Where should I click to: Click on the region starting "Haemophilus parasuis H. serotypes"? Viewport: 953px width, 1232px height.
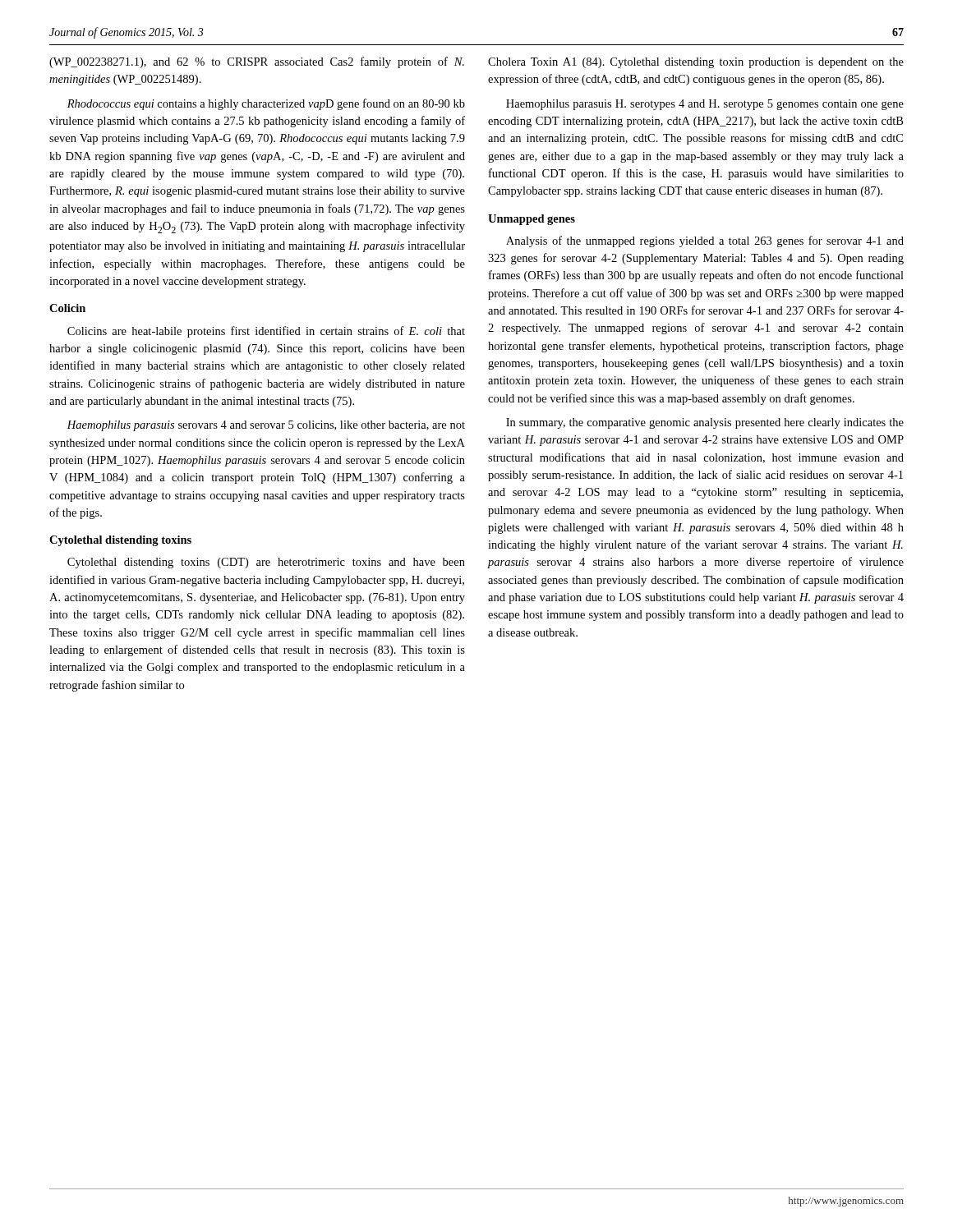click(696, 147)
